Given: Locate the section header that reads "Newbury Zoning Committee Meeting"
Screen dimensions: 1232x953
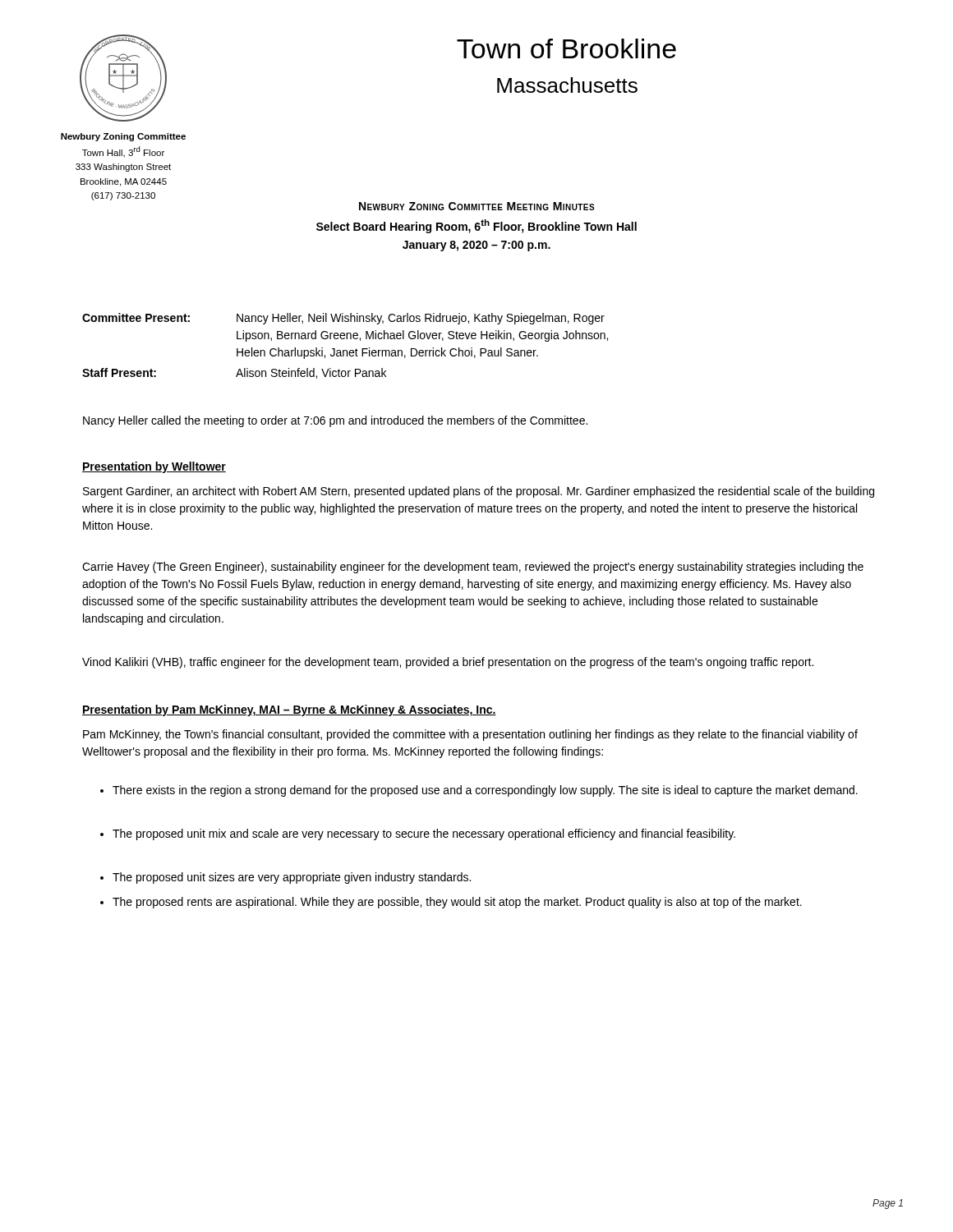Looking at the screenshot, I should pyautogui.click(x=476, y=226).
